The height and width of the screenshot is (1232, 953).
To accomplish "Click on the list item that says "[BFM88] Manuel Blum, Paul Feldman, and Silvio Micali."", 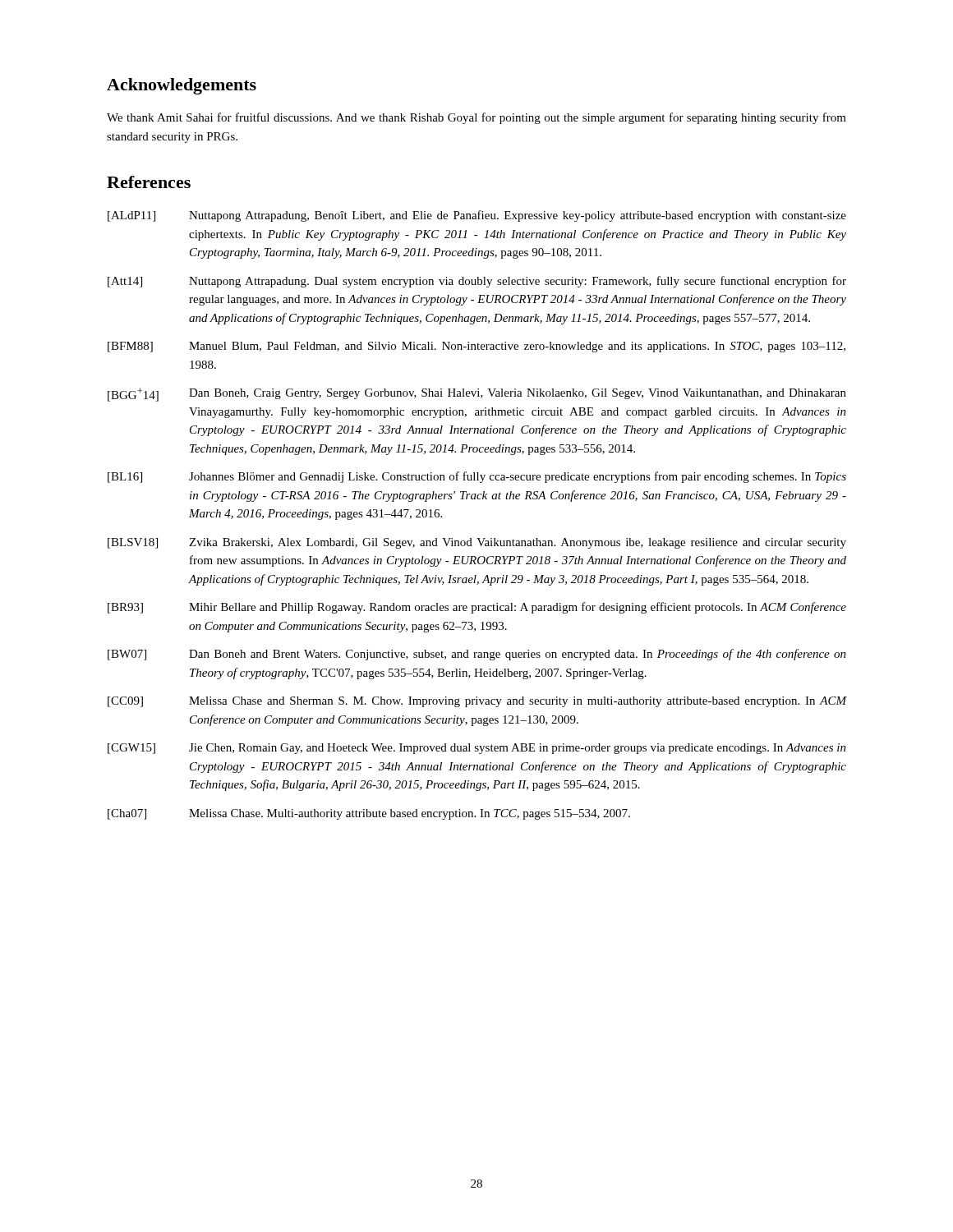I will pos(476,355).
